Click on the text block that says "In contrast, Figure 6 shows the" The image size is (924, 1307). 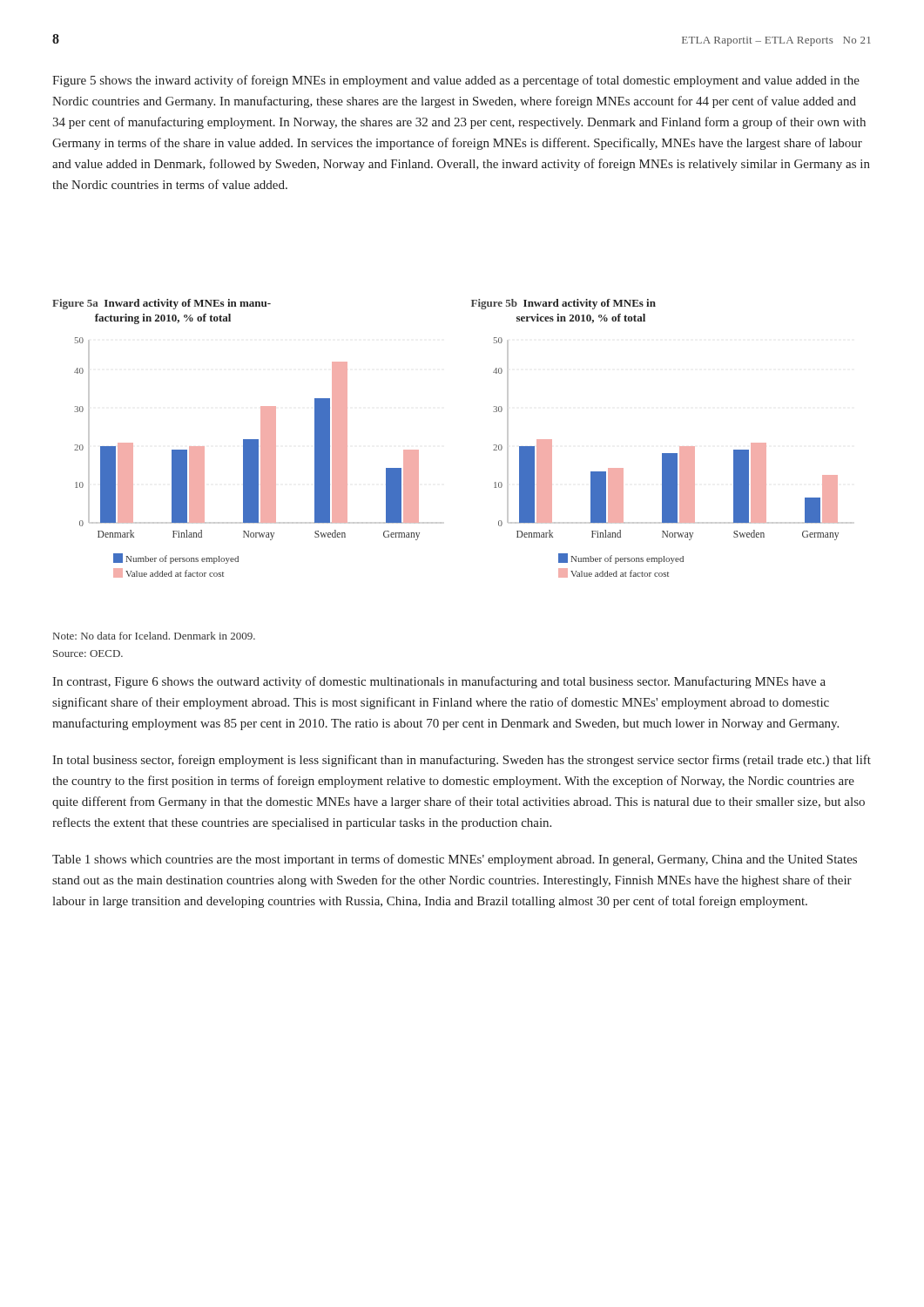tap(462, 702)
